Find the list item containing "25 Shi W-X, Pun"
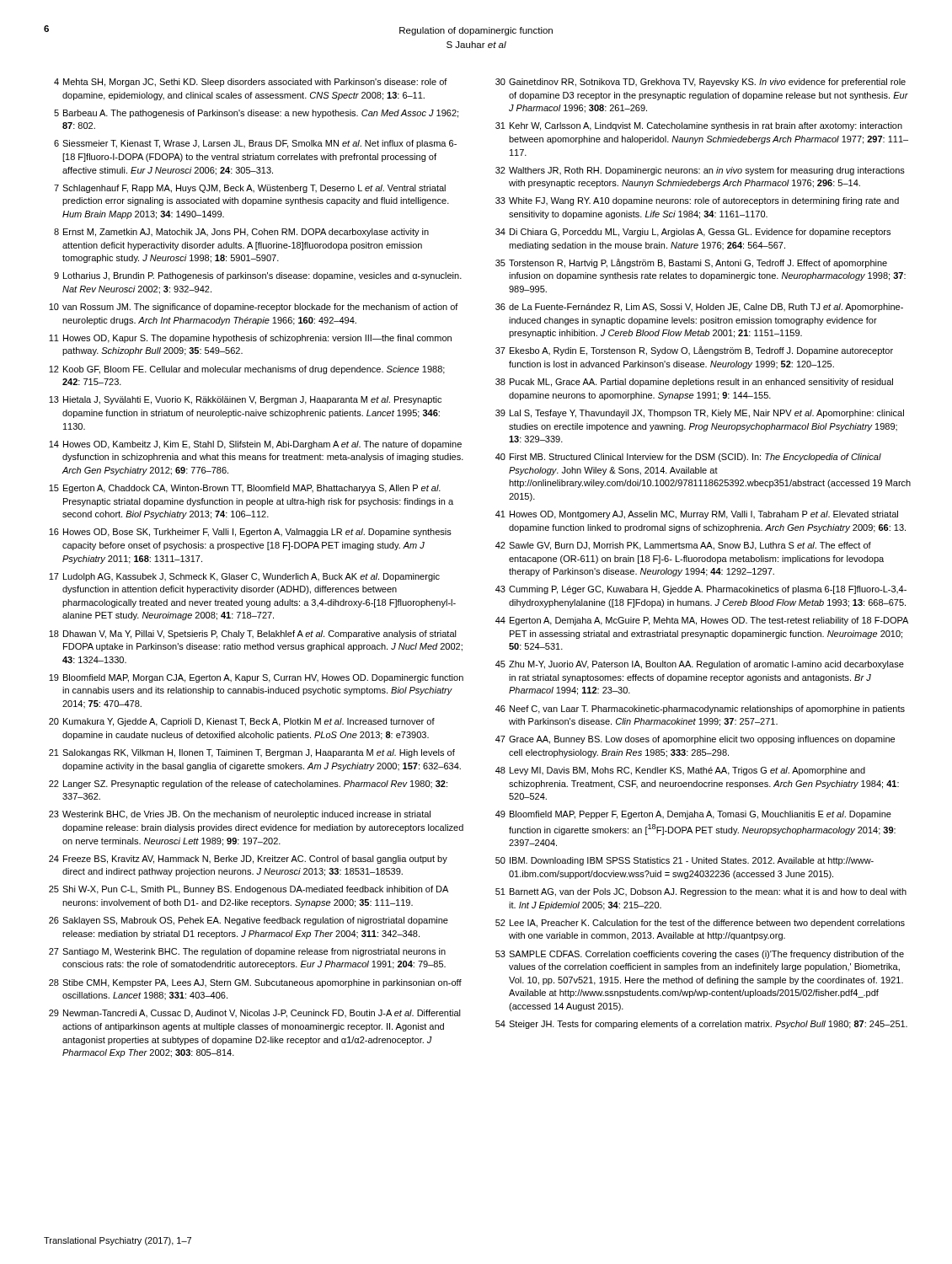The width and height of the screenshot is (952, 1264). pos(254,897)
